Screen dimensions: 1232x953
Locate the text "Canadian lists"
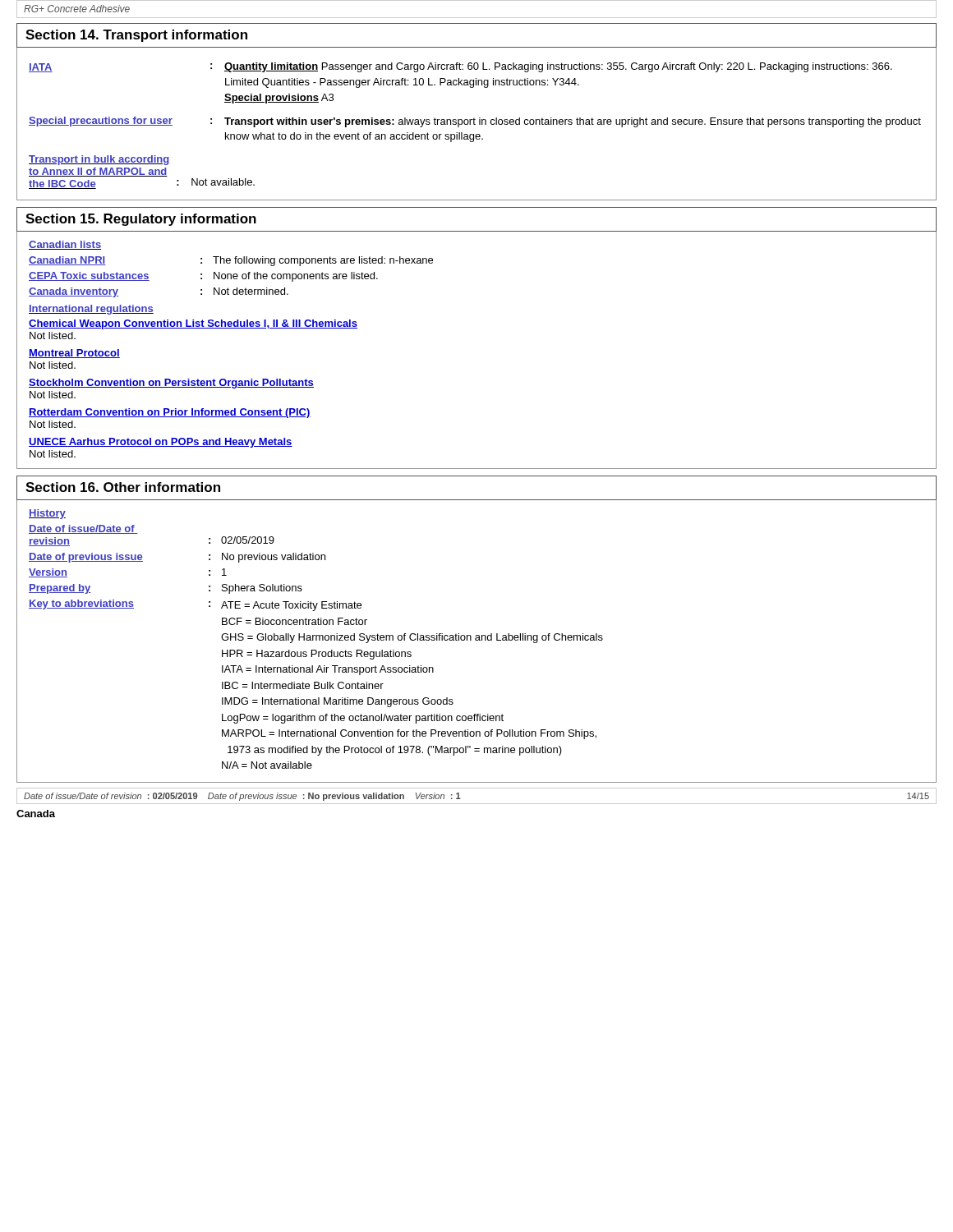coord(65,245)
